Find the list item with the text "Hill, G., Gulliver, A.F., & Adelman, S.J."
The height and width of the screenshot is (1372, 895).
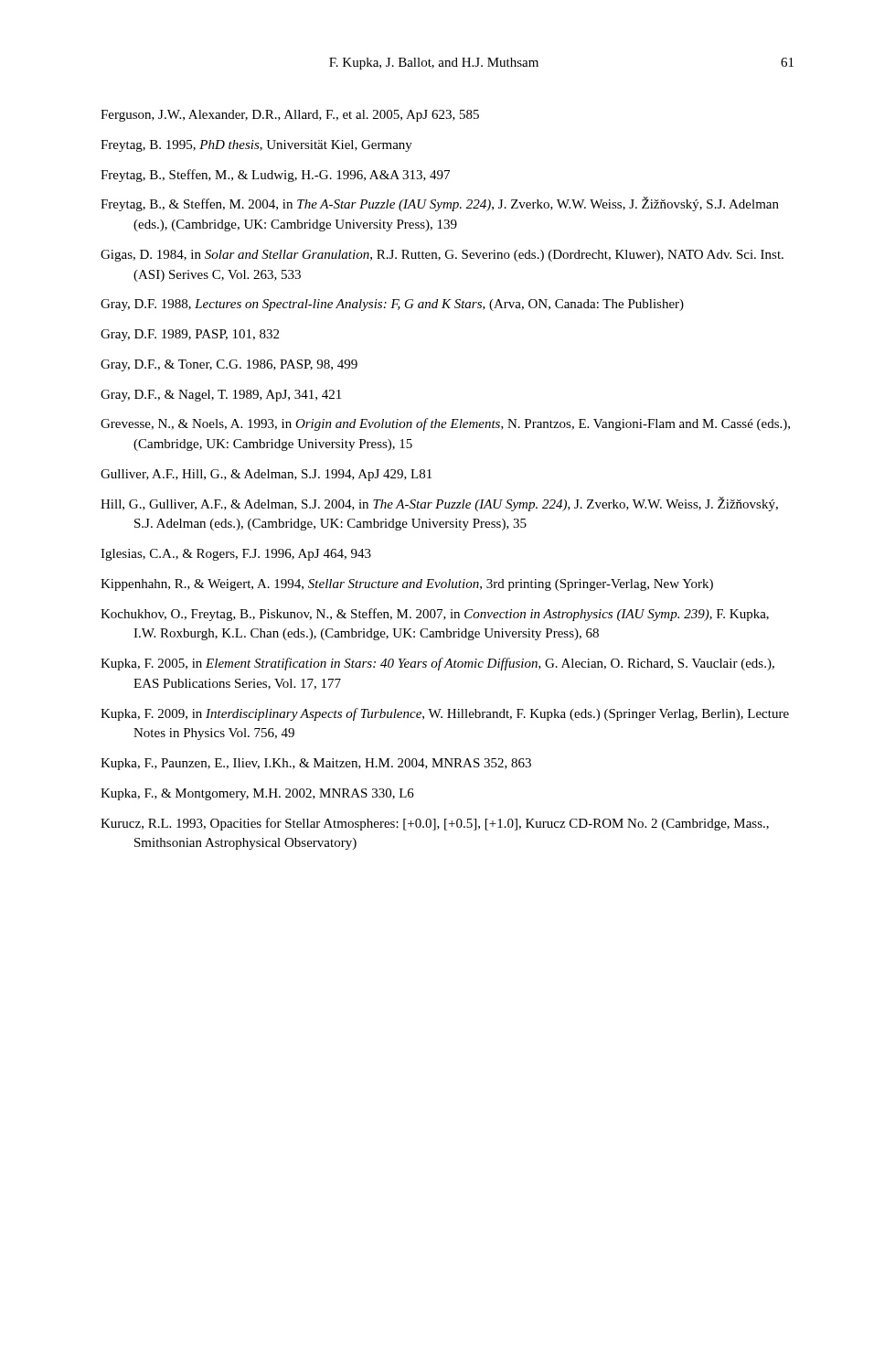pos(440,513)
